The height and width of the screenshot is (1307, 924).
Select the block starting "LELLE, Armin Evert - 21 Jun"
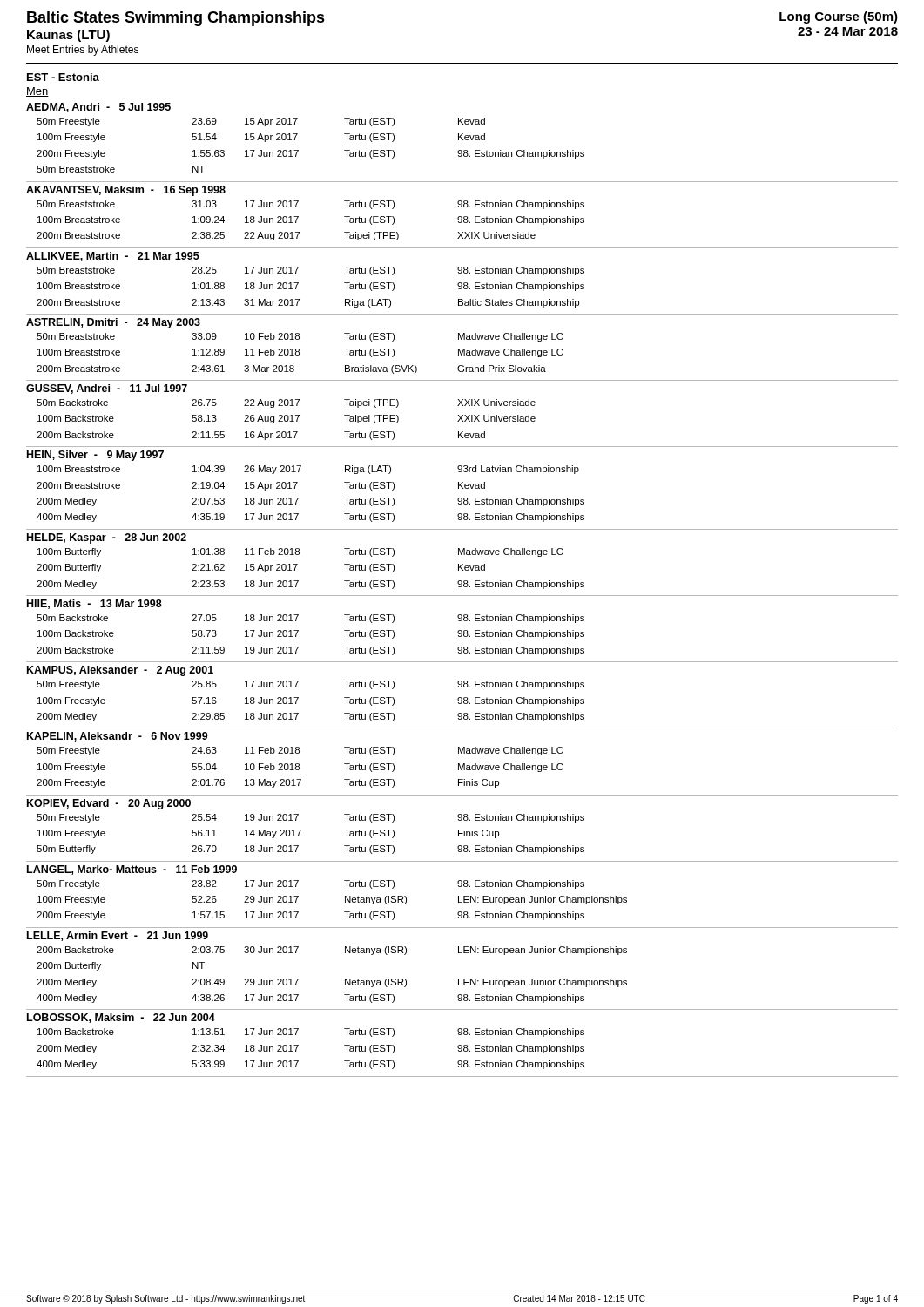coord(462,968)
